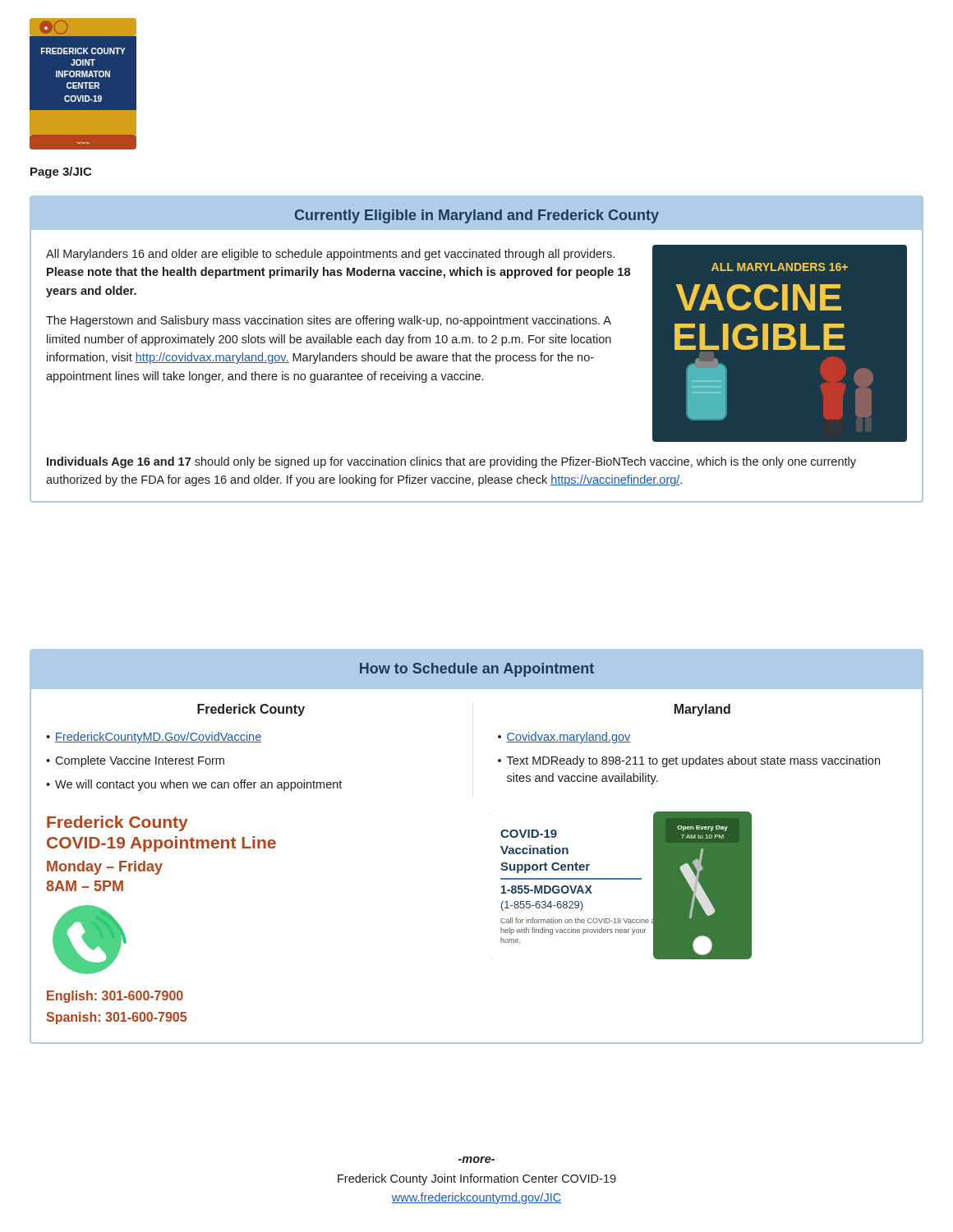Screen dimensions: 1232x953
Task: Click on the block starting "• Covidvax.maryland.gov"
Action: [x=564, y=737]
